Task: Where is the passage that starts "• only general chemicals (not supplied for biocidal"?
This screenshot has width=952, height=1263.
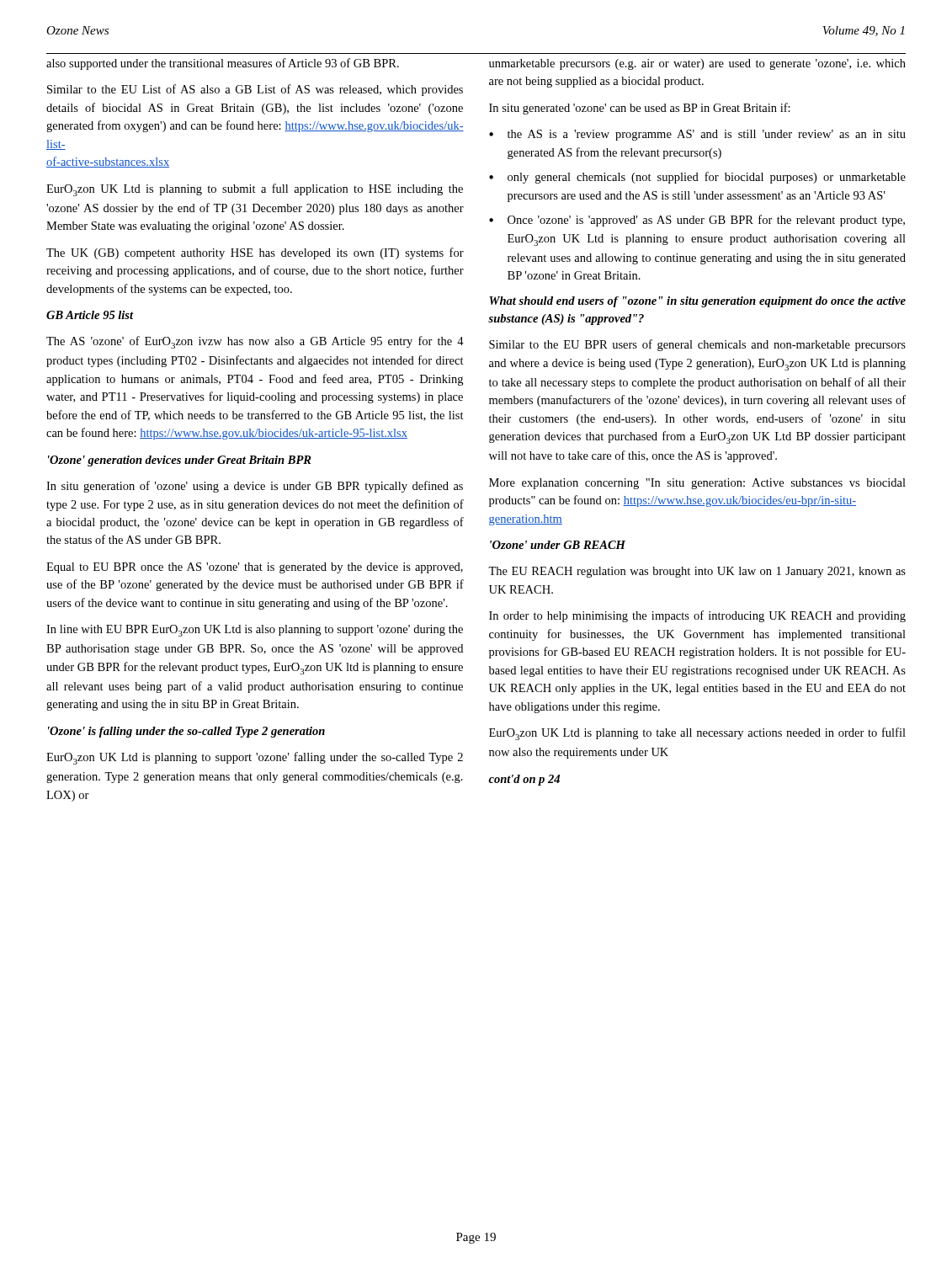Action: point(697,187)
